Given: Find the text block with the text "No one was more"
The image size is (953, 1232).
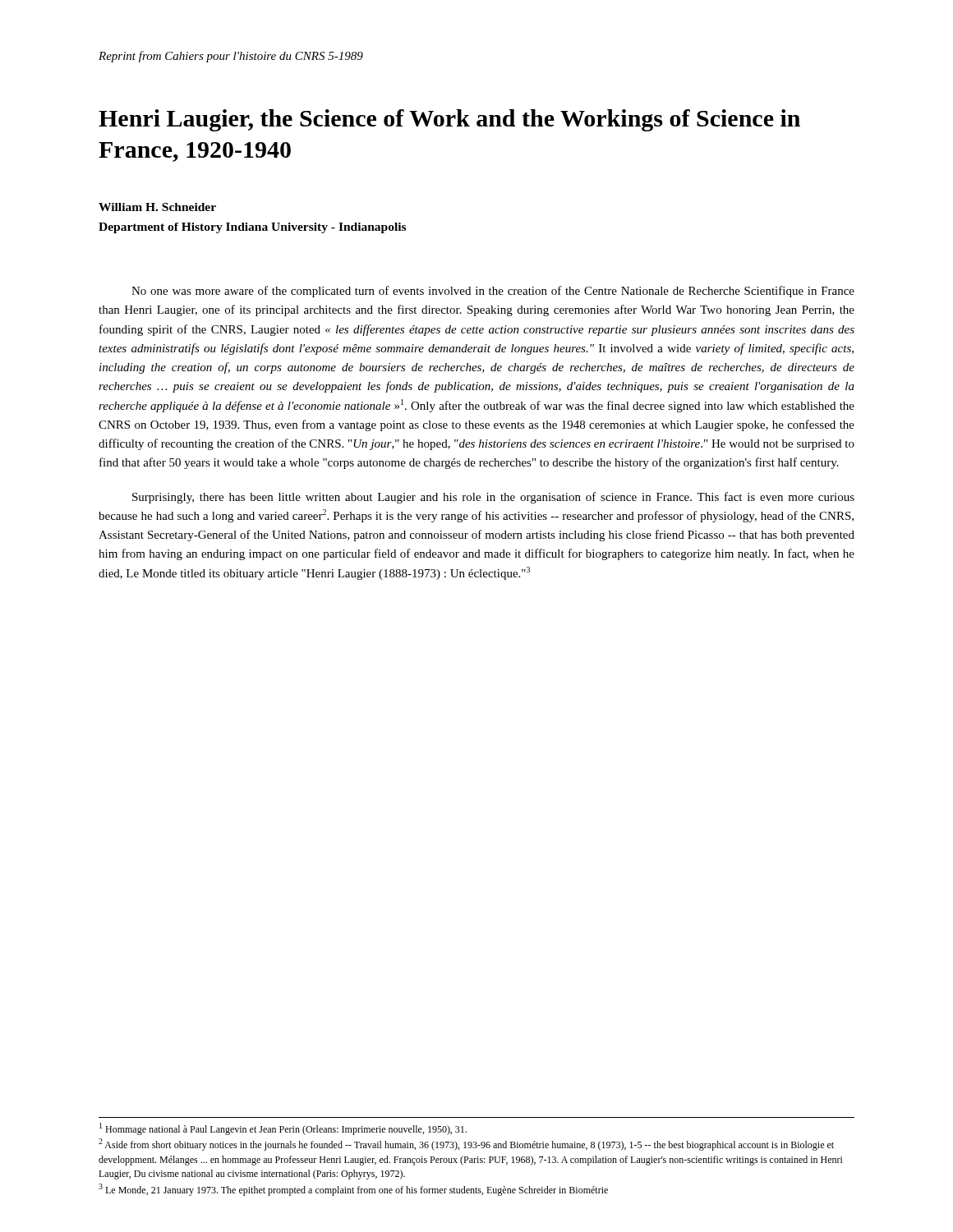Looking at the screenshot, I should point(476,377).
